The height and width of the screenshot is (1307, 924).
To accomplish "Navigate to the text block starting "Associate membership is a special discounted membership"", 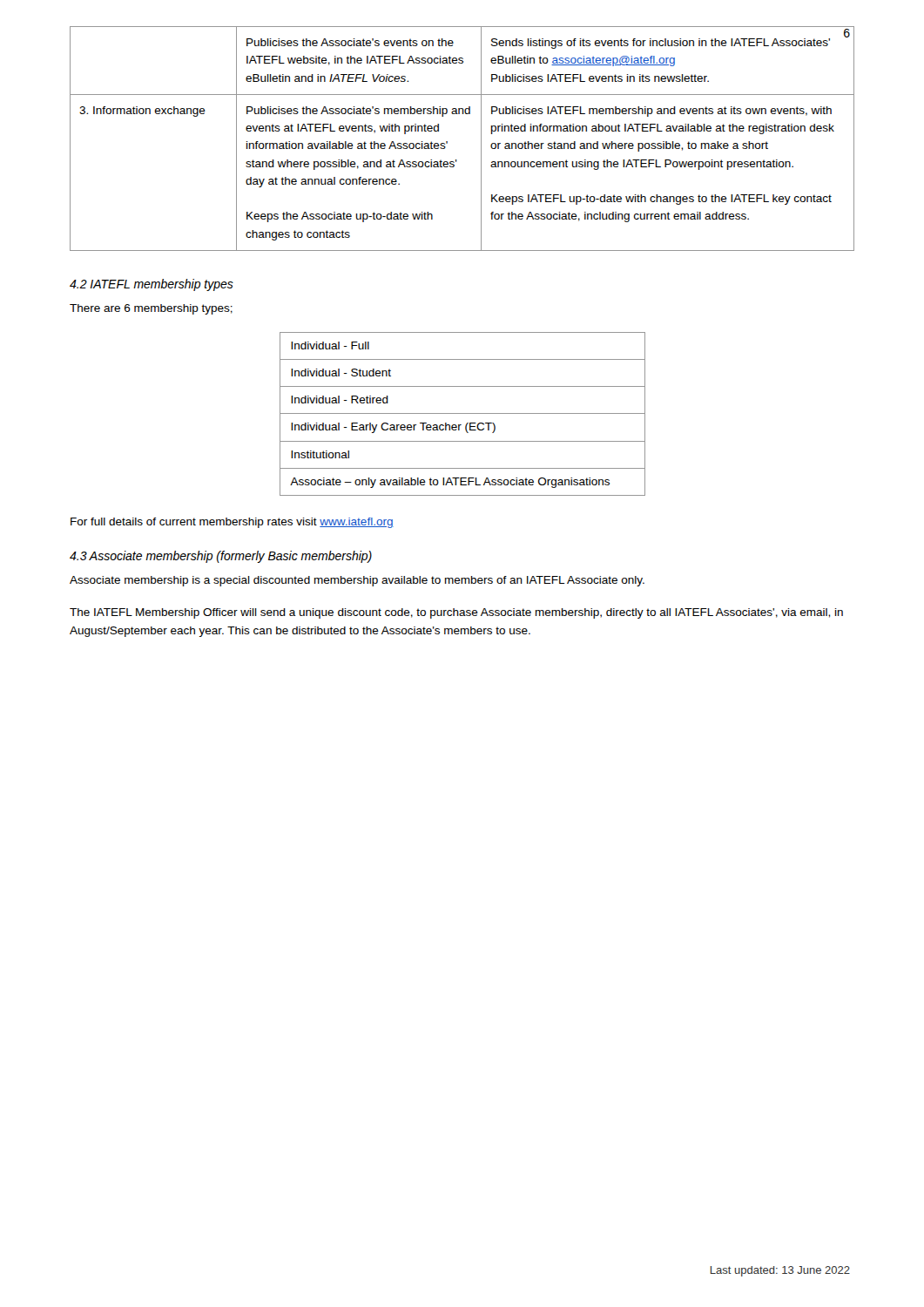I will 357,580.
